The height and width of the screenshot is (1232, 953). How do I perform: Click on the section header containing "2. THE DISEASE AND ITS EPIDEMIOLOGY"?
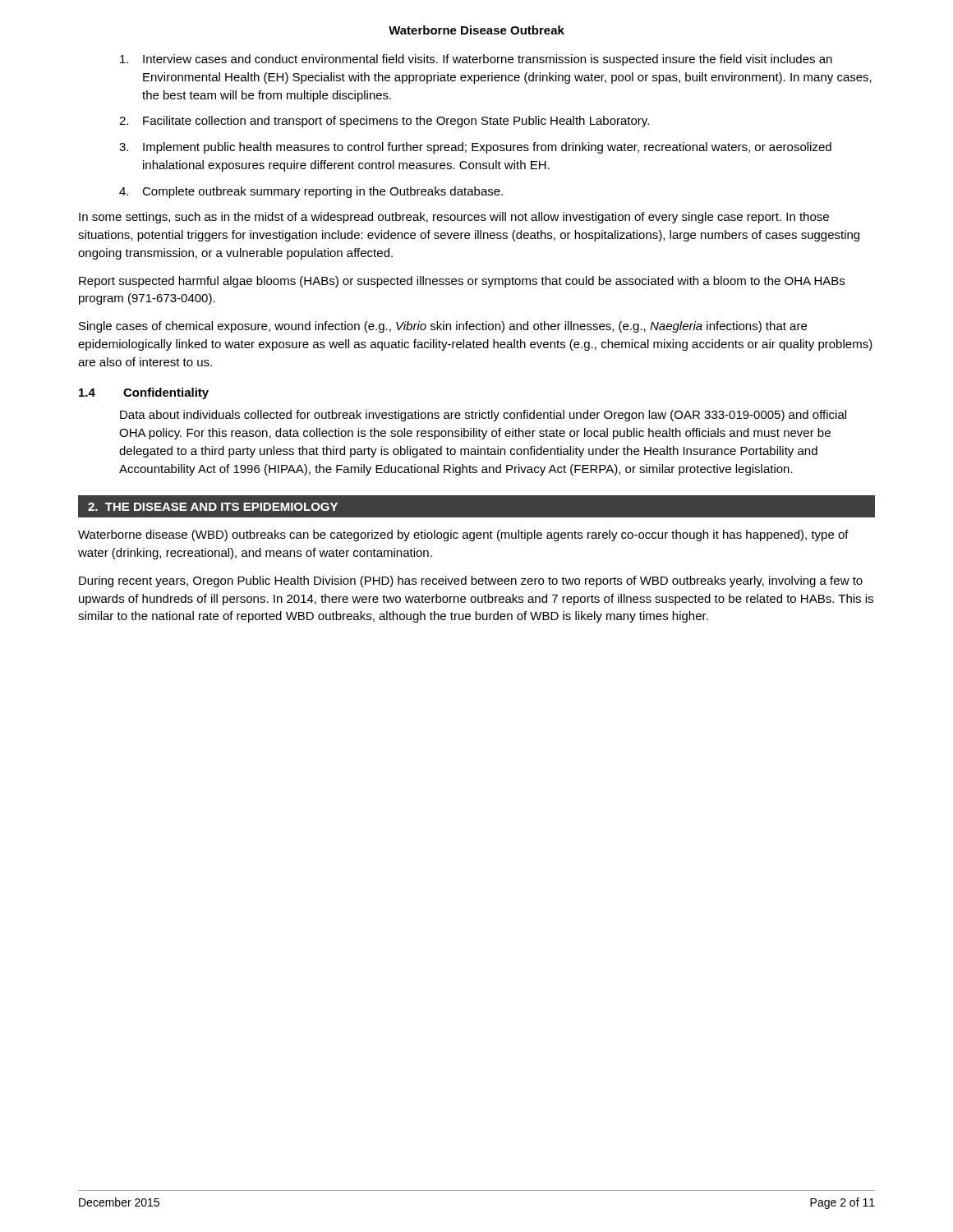213,507
